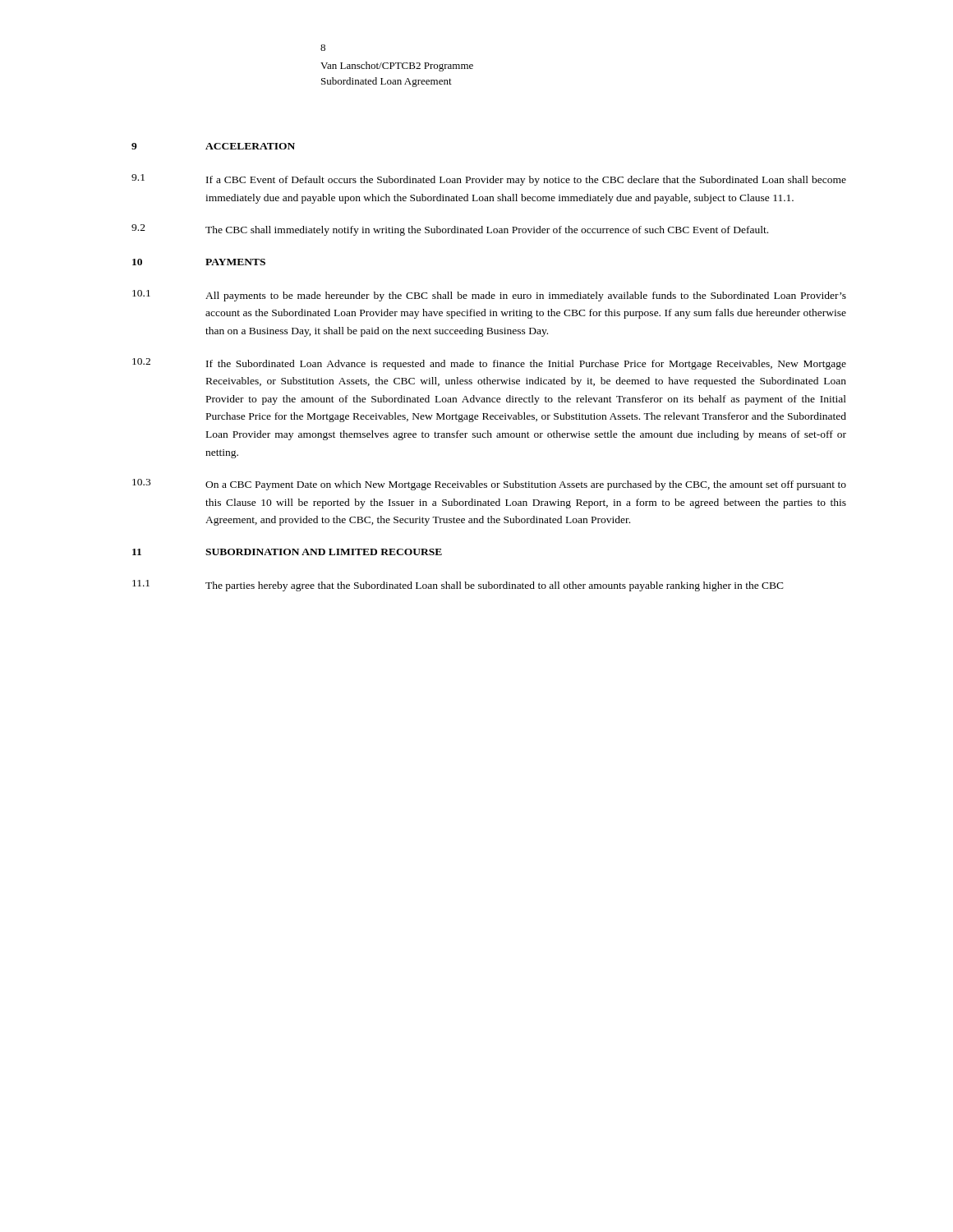Image resolution: width=953 pixels, height=1232 pixels.
Task: Click on the block starting "9.2 The CBC shall immediately"
Action: click(x=450, y=230)
